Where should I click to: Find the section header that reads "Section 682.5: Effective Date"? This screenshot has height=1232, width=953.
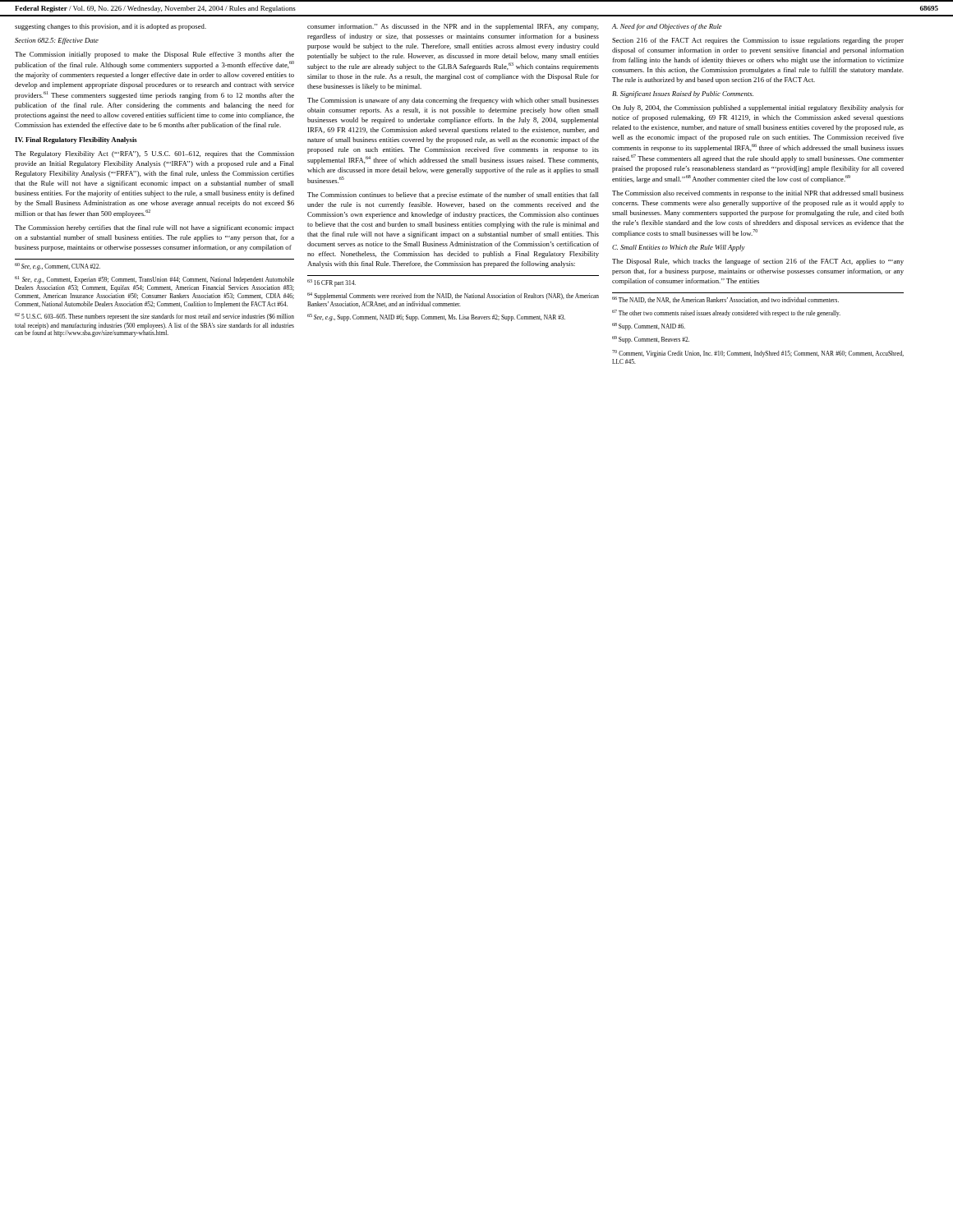pos(154,40)
